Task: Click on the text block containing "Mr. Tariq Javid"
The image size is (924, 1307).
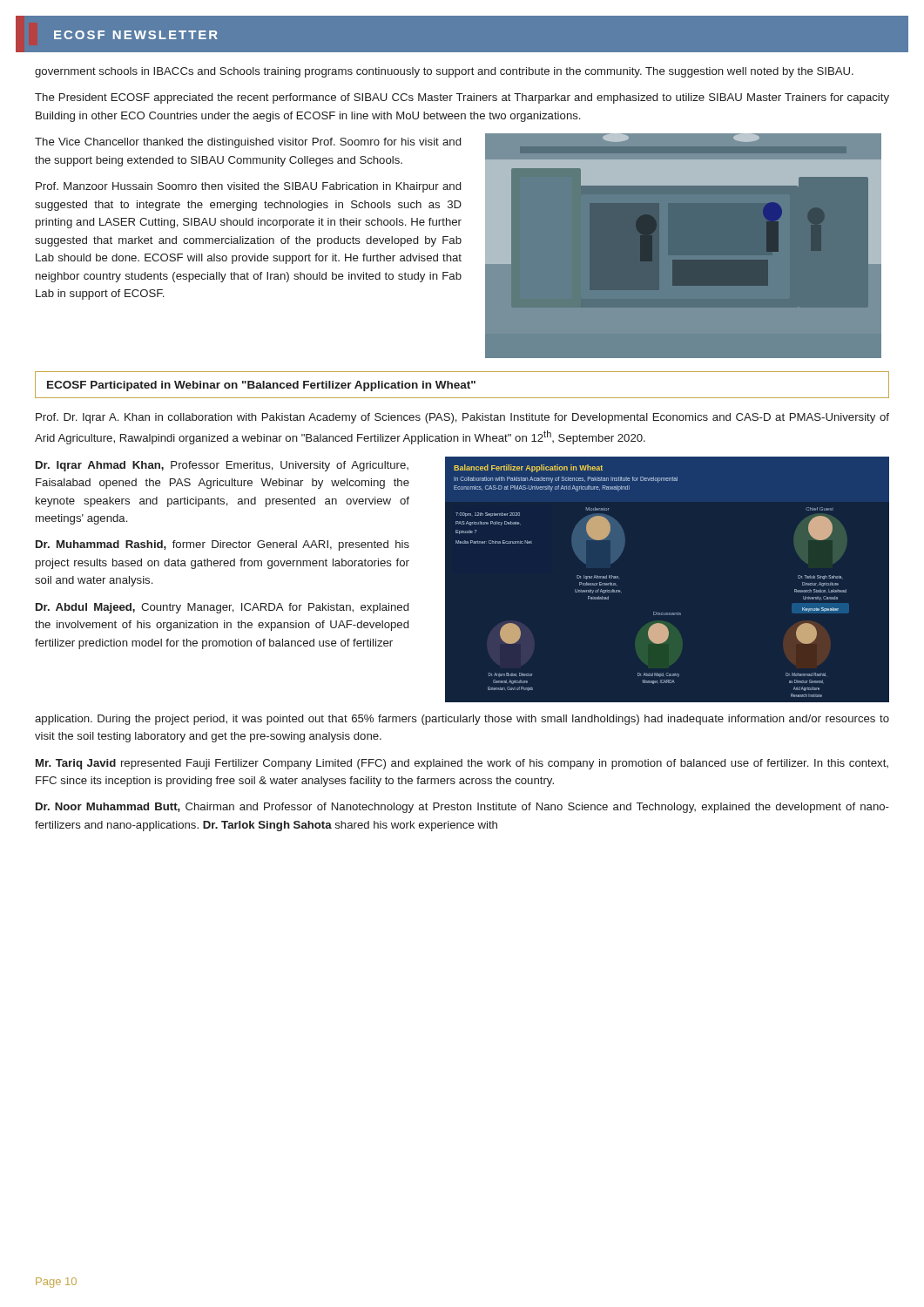Action: point(462,771)
